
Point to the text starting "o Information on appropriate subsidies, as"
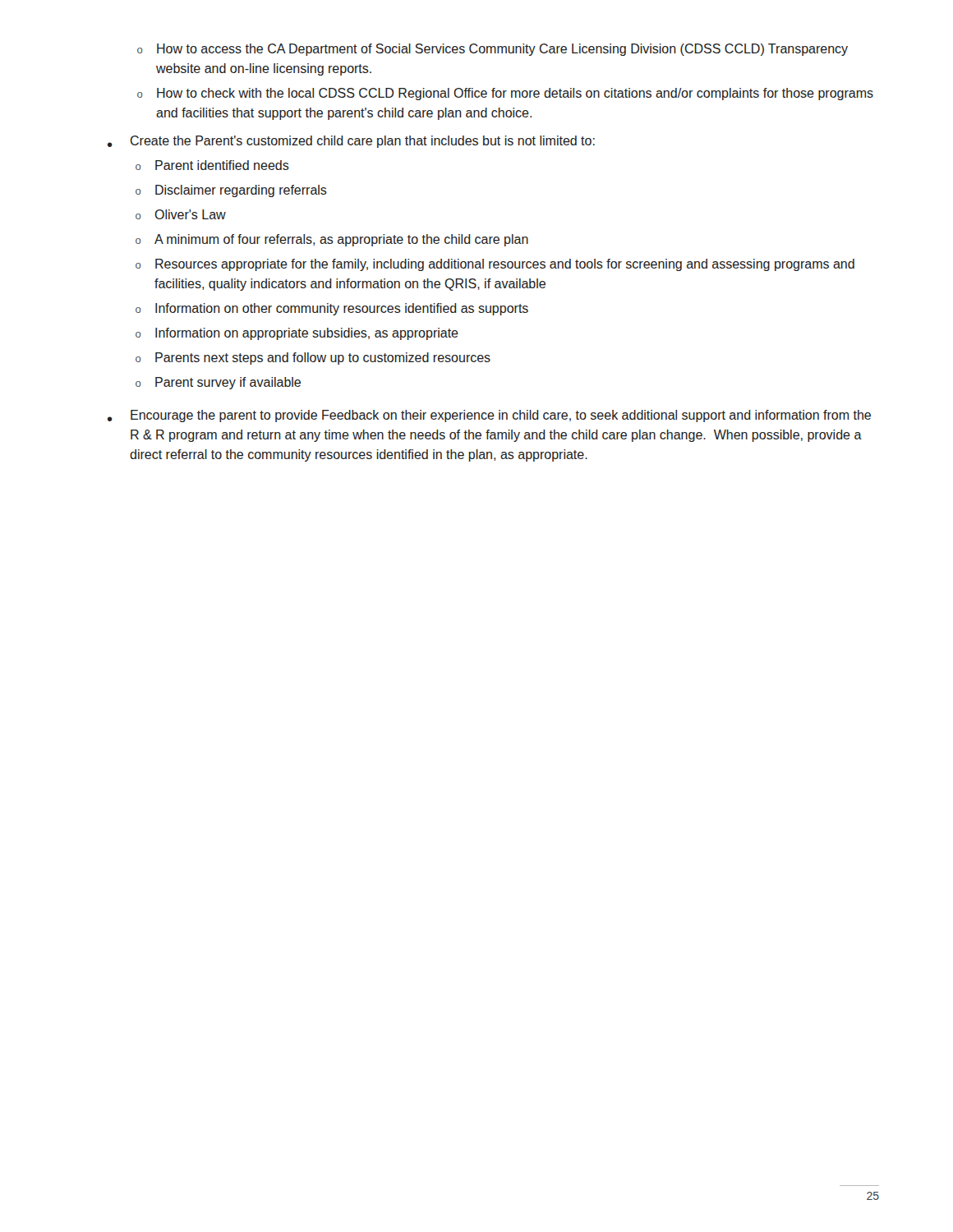pyautogui.click(x=297, y=334)
